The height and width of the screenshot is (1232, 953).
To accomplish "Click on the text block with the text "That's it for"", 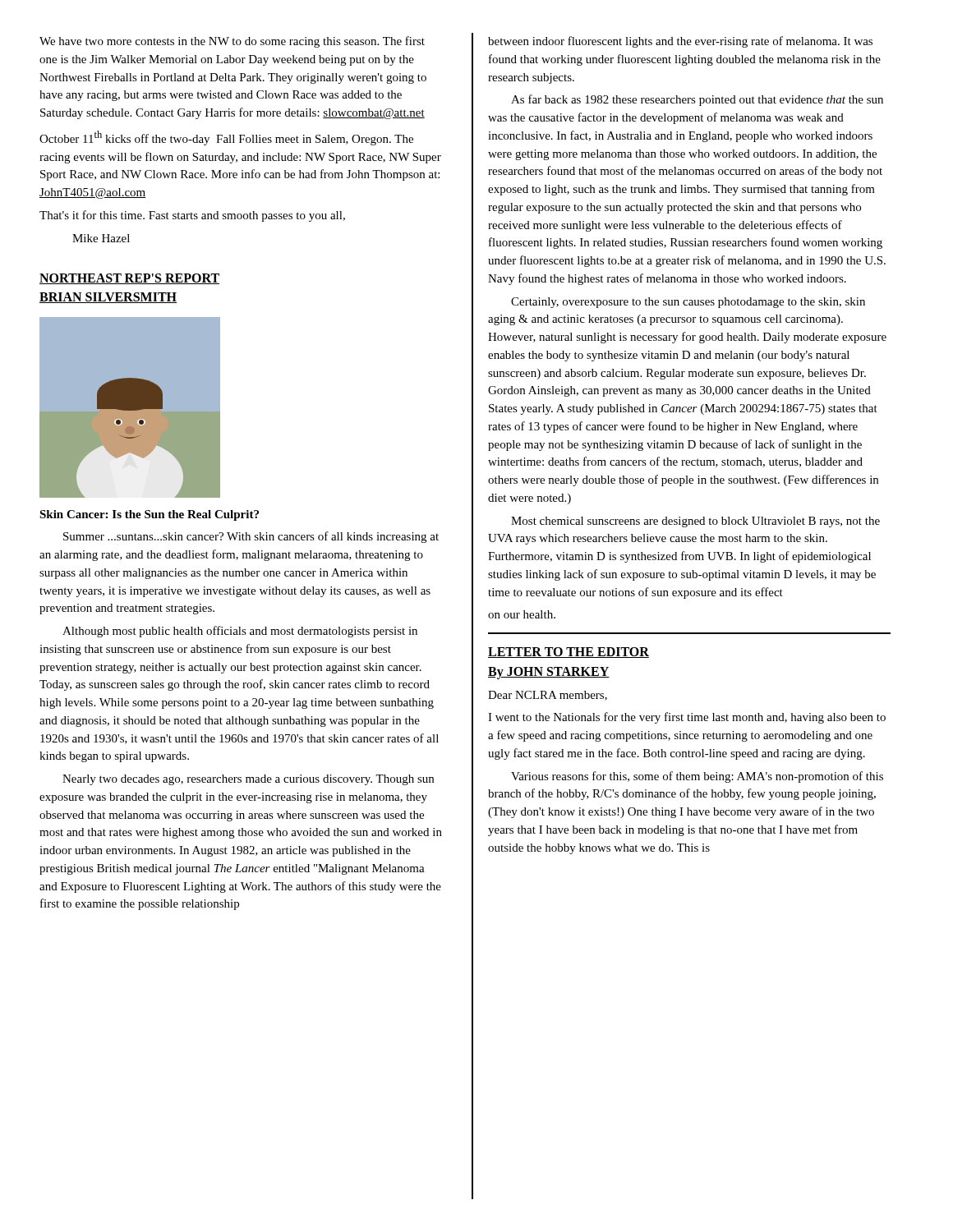I will pyautogui.click(x=241, y=216).
